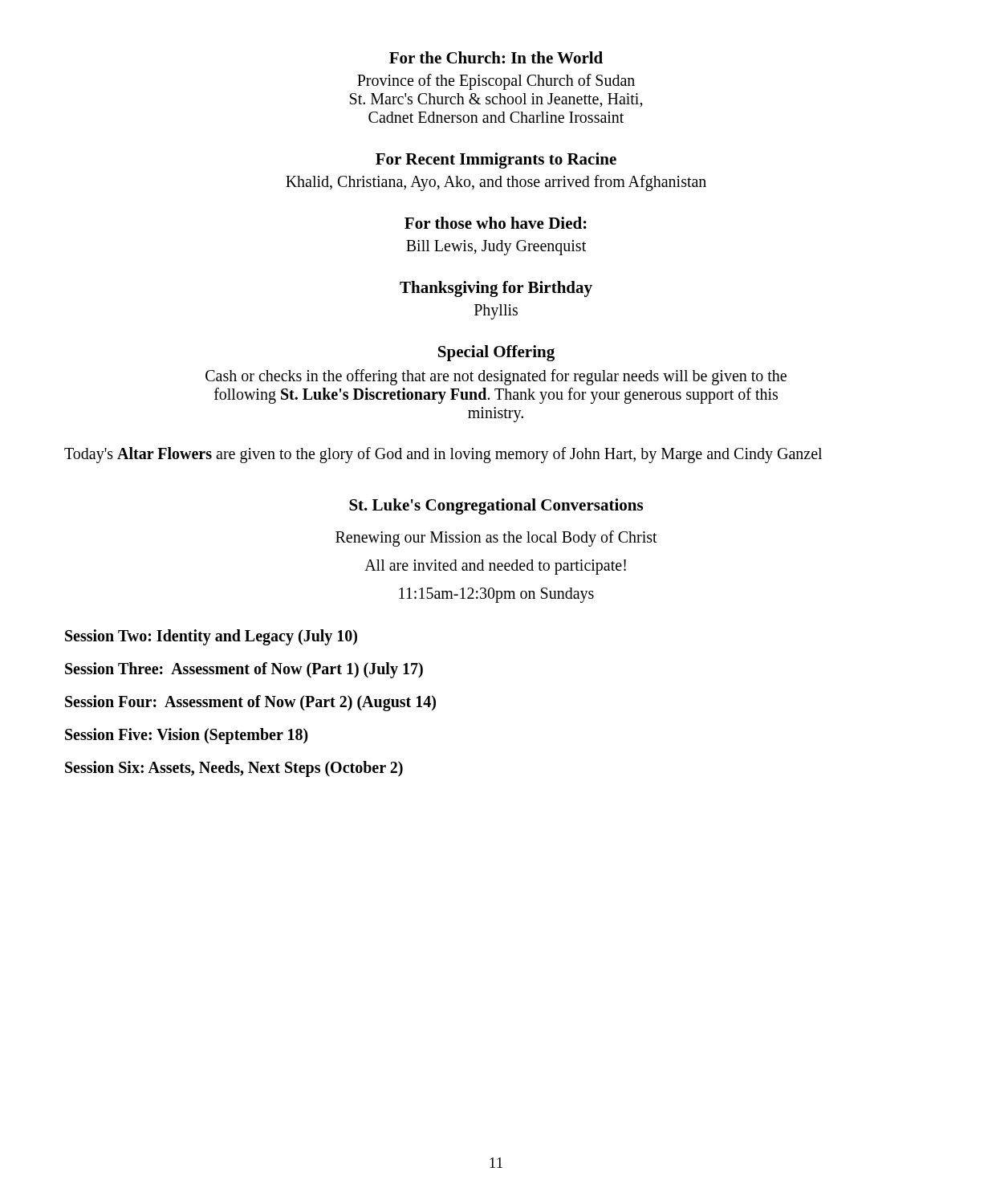
Task: Click on the block starting "Today's Altar Flowers are given to the"
Action: tap(443, 453)
